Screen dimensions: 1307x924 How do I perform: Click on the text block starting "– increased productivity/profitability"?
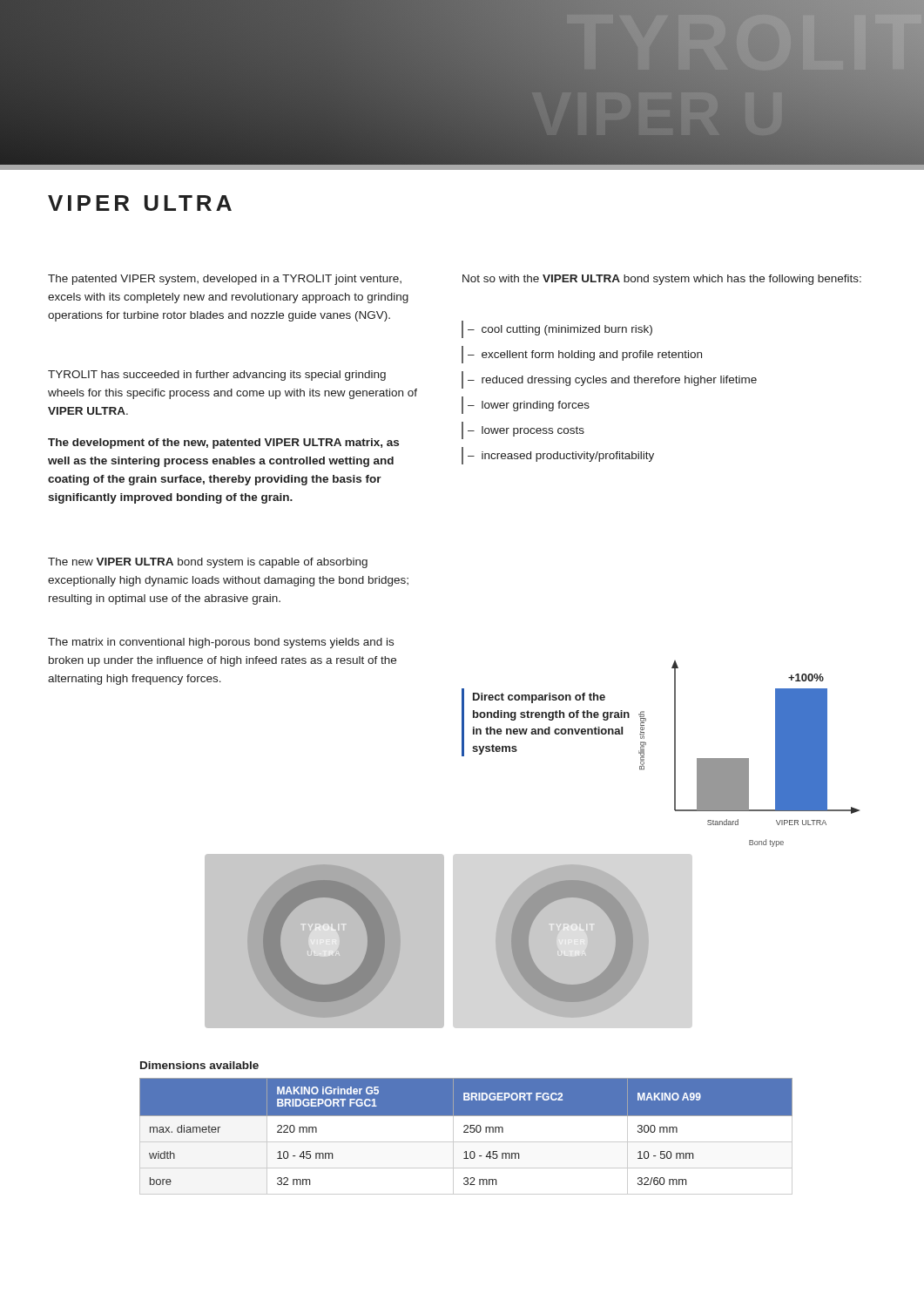click(x=558, y=456)
